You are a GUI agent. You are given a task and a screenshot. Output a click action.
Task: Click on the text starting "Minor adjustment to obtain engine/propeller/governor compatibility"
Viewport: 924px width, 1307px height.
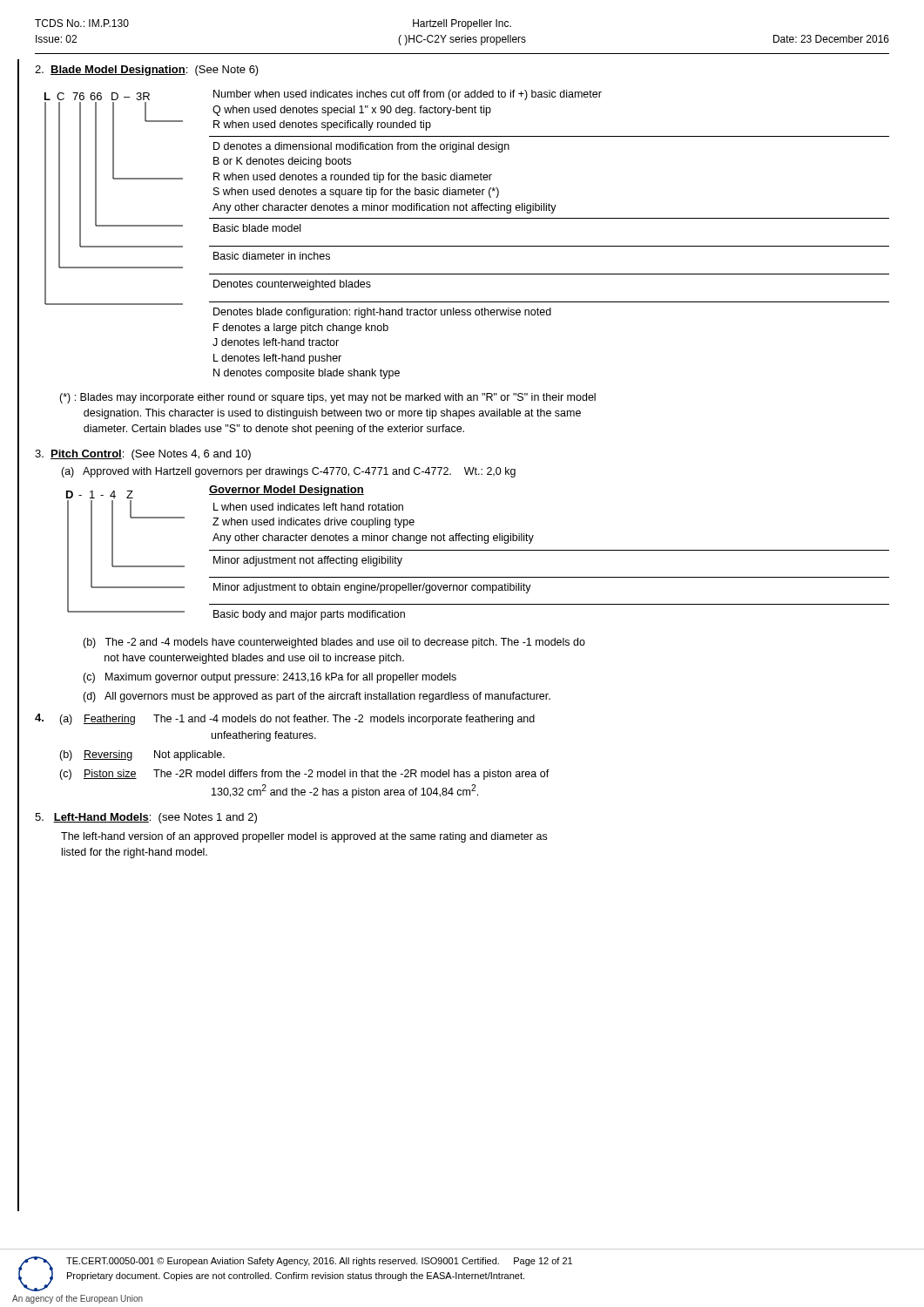click(372, 587)
